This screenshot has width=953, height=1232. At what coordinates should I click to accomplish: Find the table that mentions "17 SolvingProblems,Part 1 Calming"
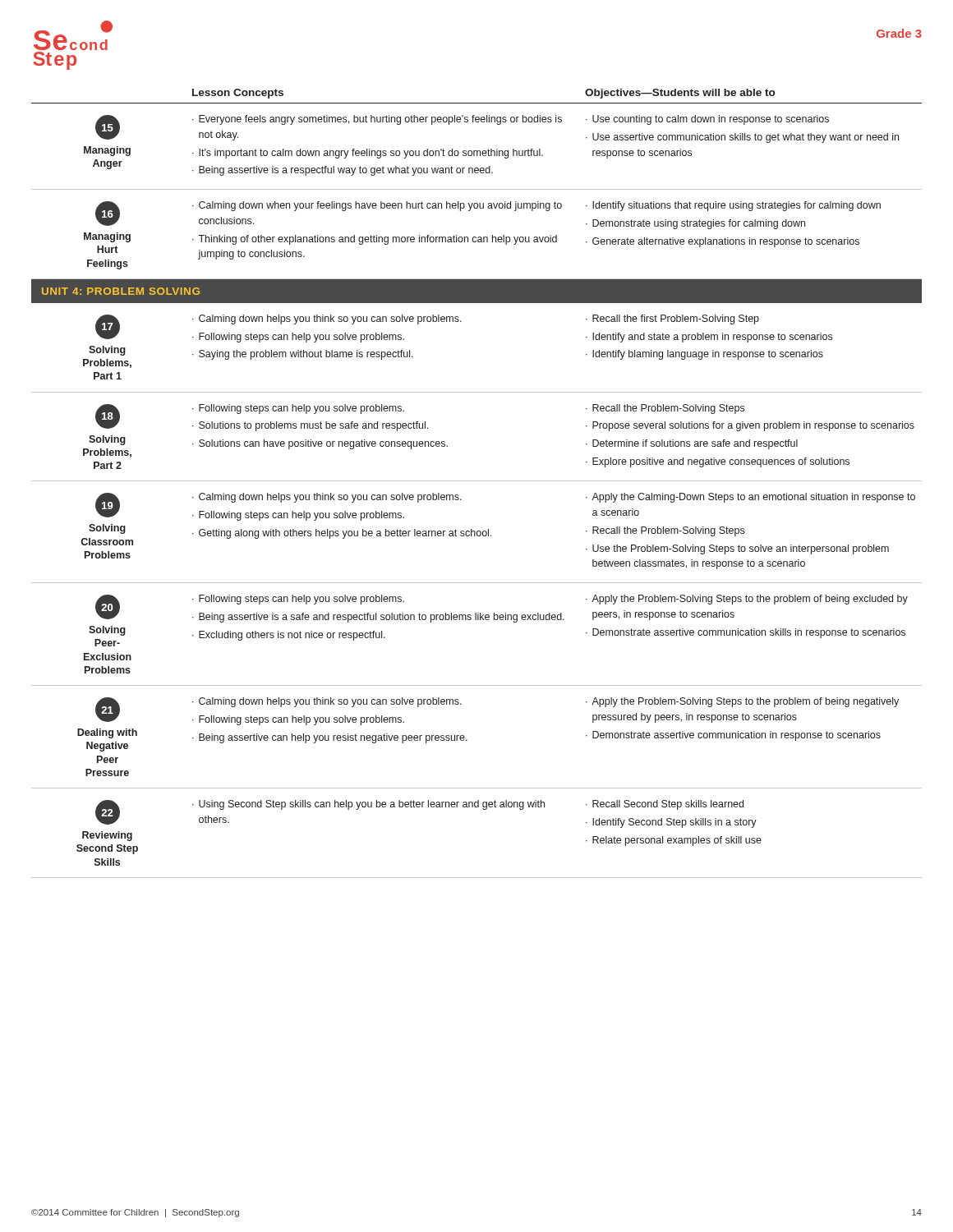click(x=476, y=347)
